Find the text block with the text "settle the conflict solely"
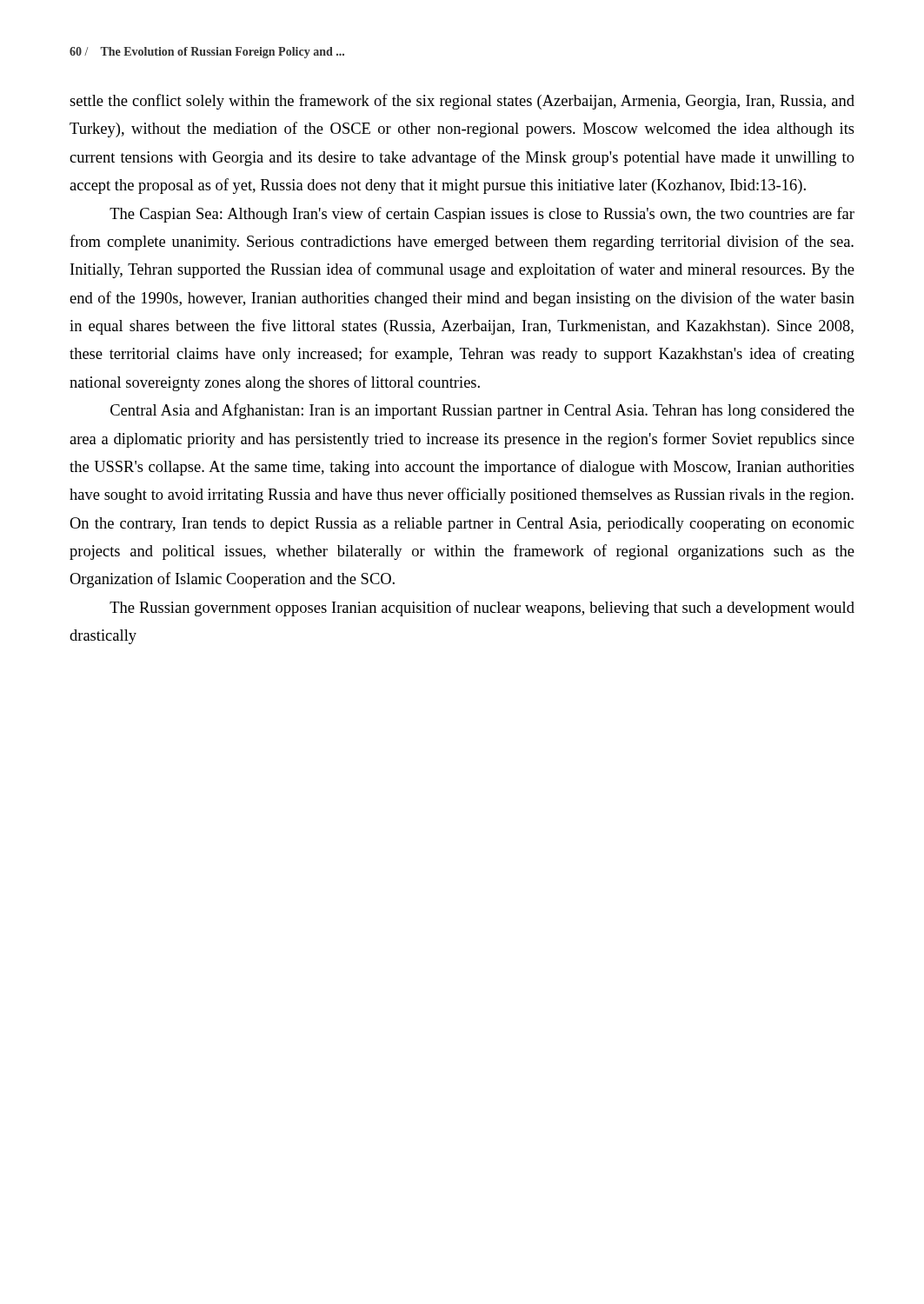The width and height of the screenshot is (924, 1304). click(x=462, y=143)
